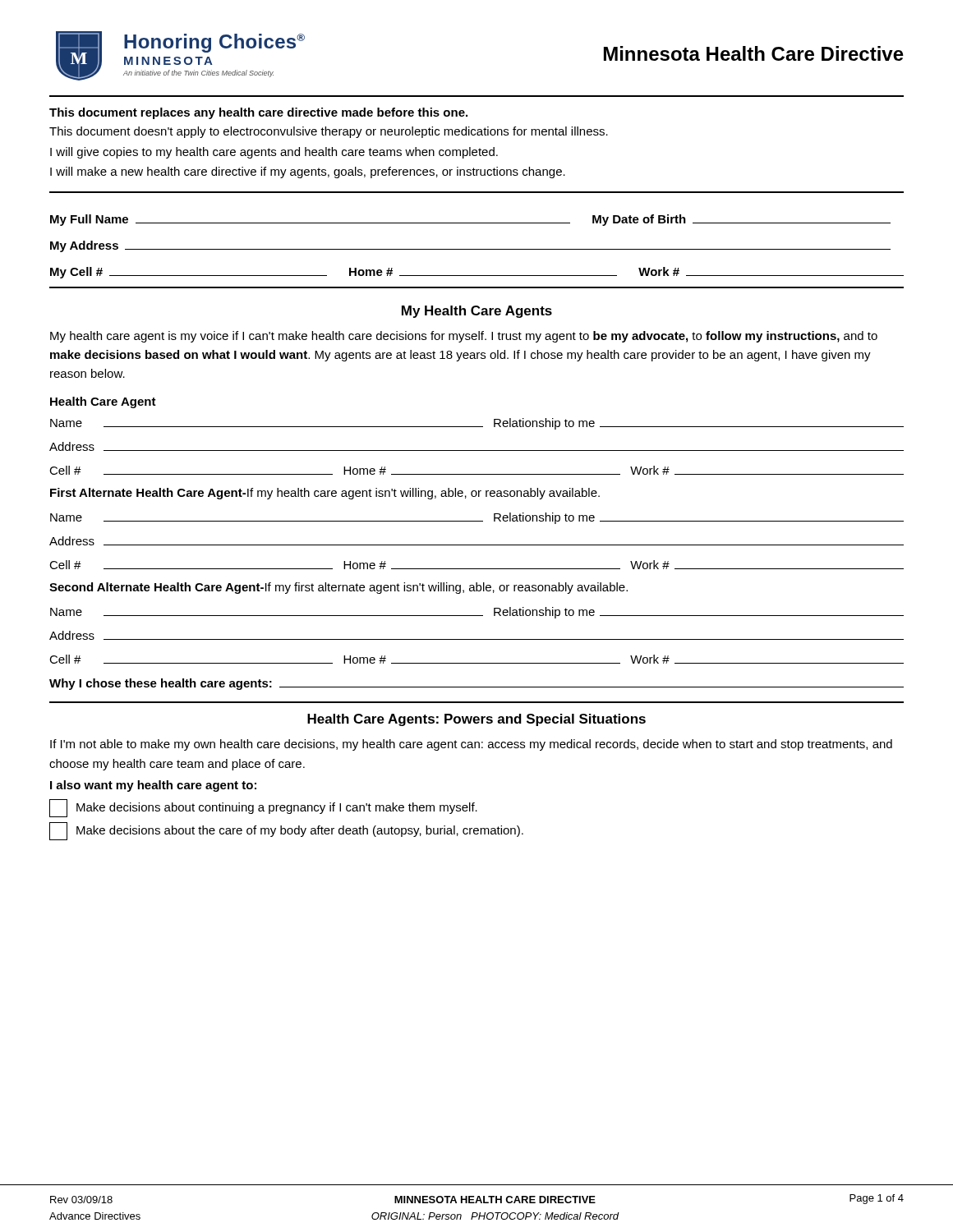Screen dimensions: 1232x953
Task: Click on the section header containing "Health Care Agents: Powers and"
Action: click(x=476, y=719)
